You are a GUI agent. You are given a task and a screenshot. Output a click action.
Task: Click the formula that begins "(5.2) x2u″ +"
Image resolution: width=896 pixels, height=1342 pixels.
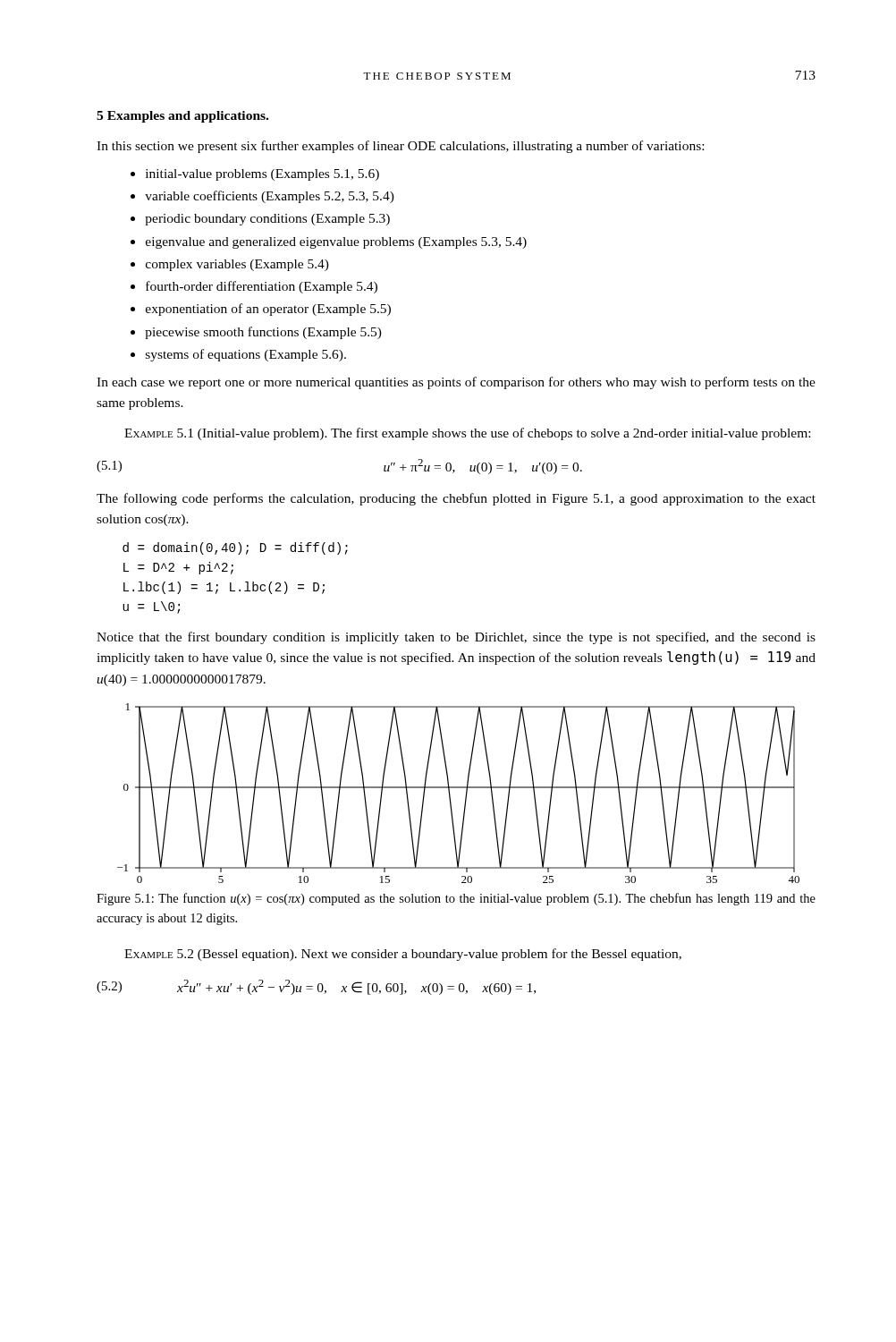(456, 986)
